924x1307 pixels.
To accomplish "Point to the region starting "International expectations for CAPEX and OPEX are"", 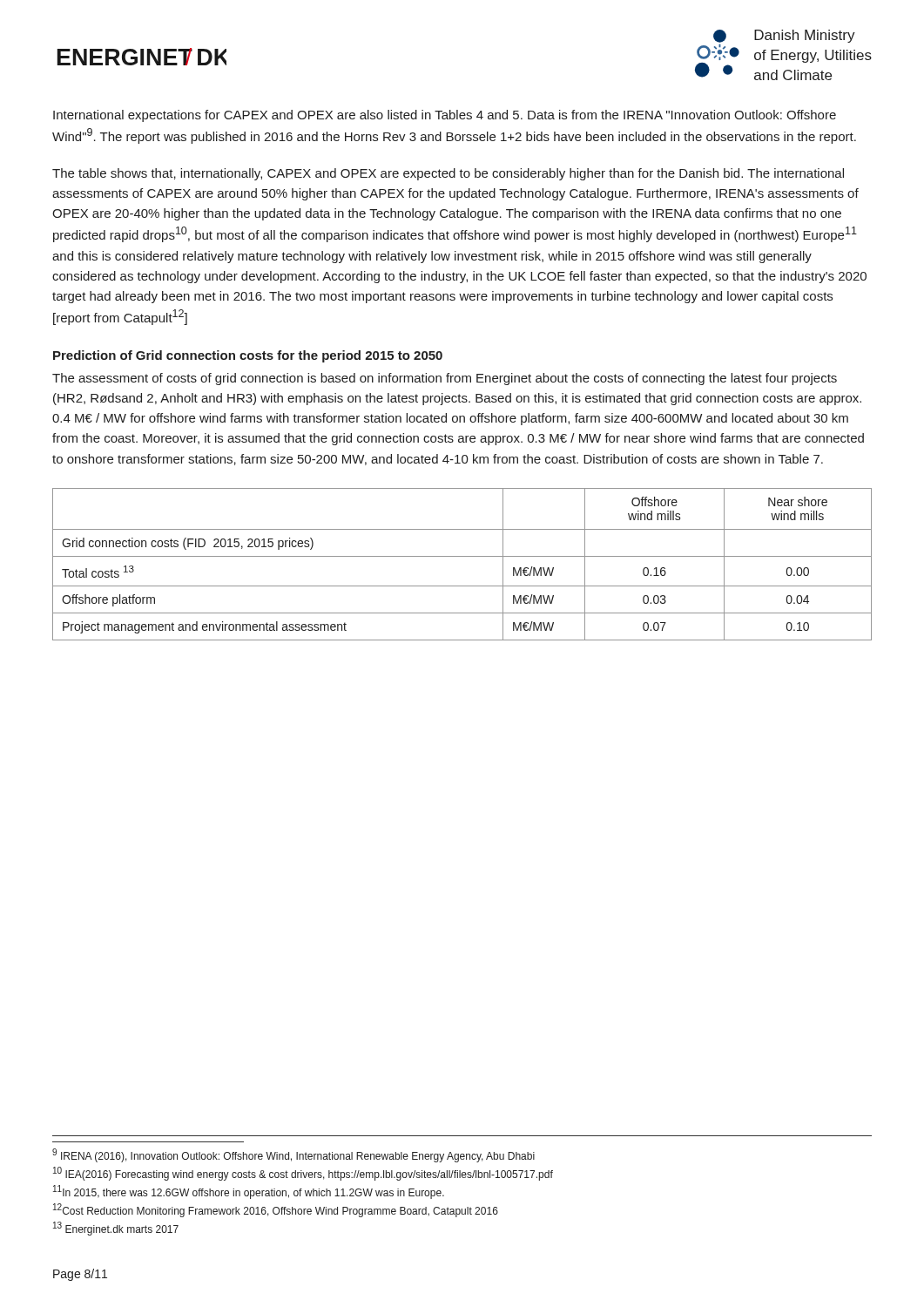I will click(455, 126).
